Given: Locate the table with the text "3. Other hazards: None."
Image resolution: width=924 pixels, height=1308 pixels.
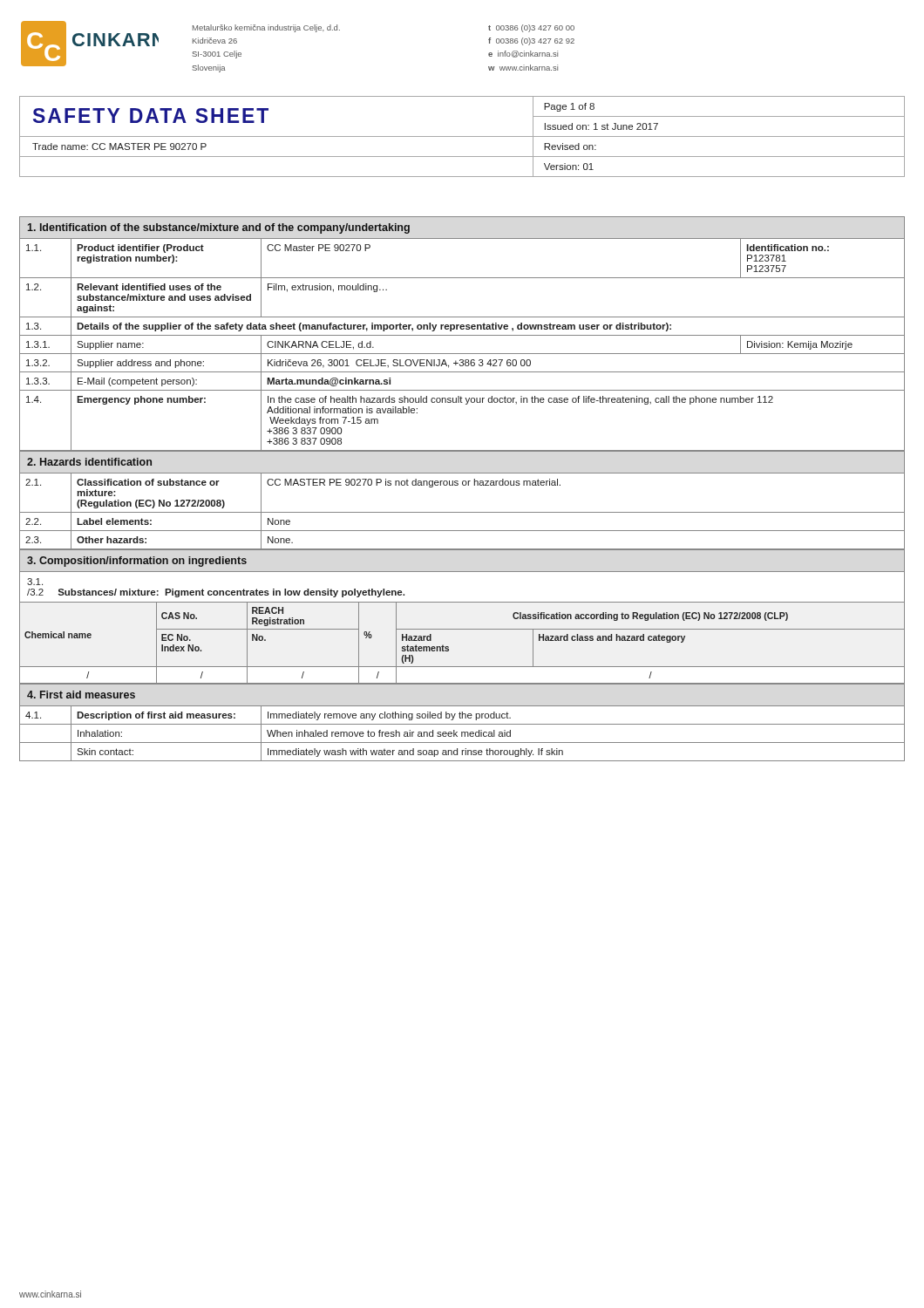Looking at the screenshot, I should 462,540.
